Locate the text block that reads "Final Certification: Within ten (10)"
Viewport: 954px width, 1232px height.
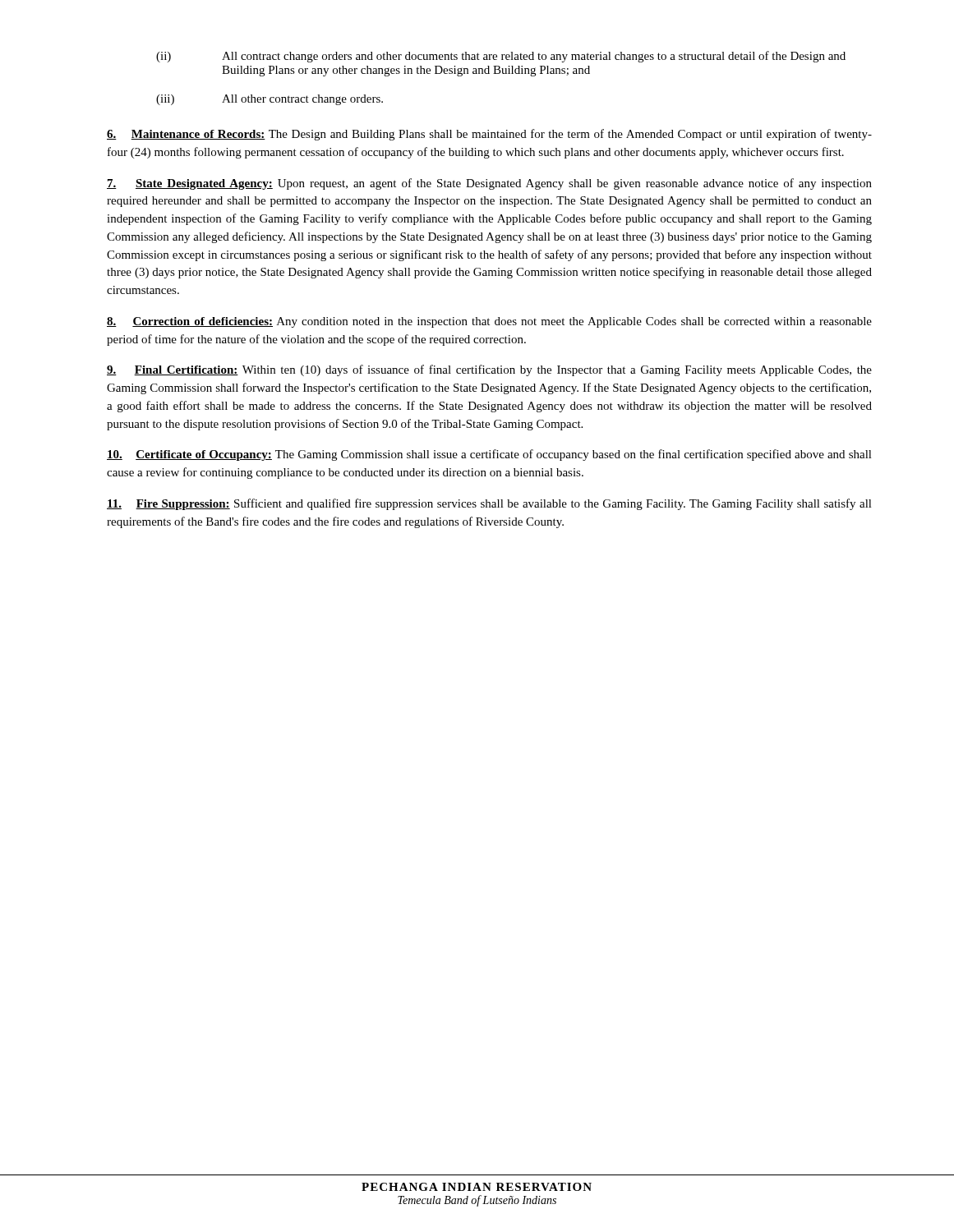tap(489, 397)
